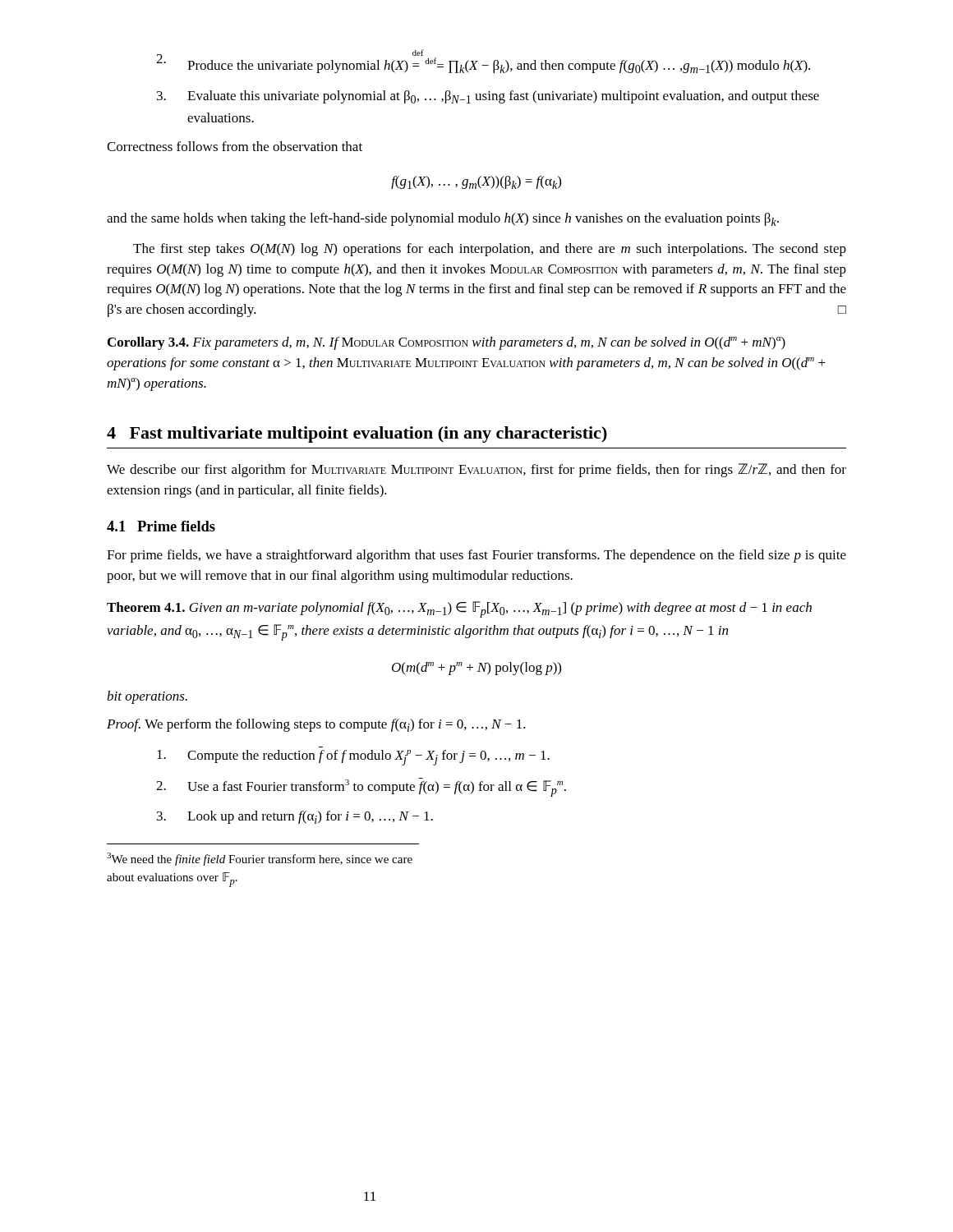Find the block on this page that starts "and the same"

tap(443, 220)
